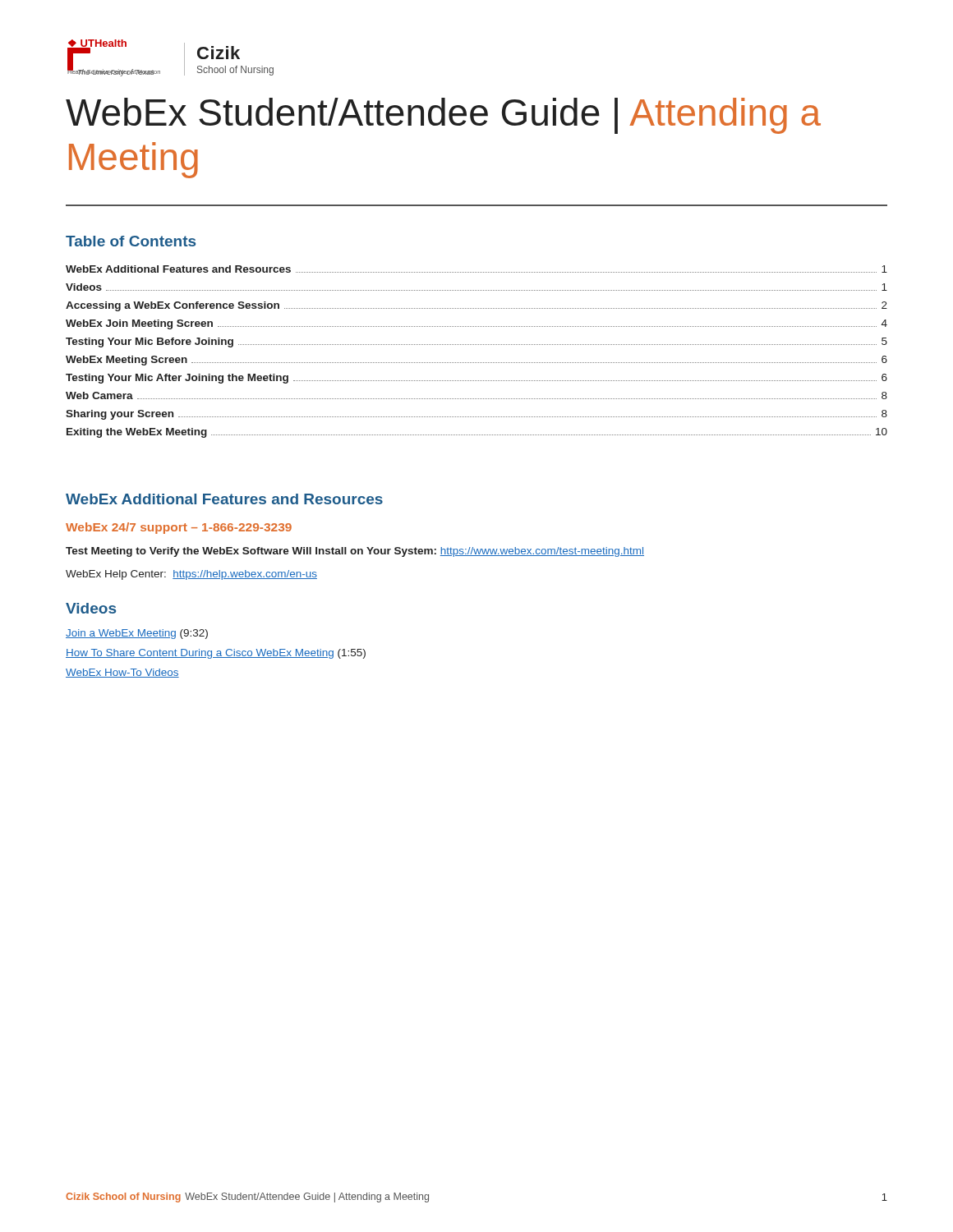This screenshot has width=953, height=1232.
Task: Where is the section header that starts "WebEx Additional Features"?
Action: [224, 499]
